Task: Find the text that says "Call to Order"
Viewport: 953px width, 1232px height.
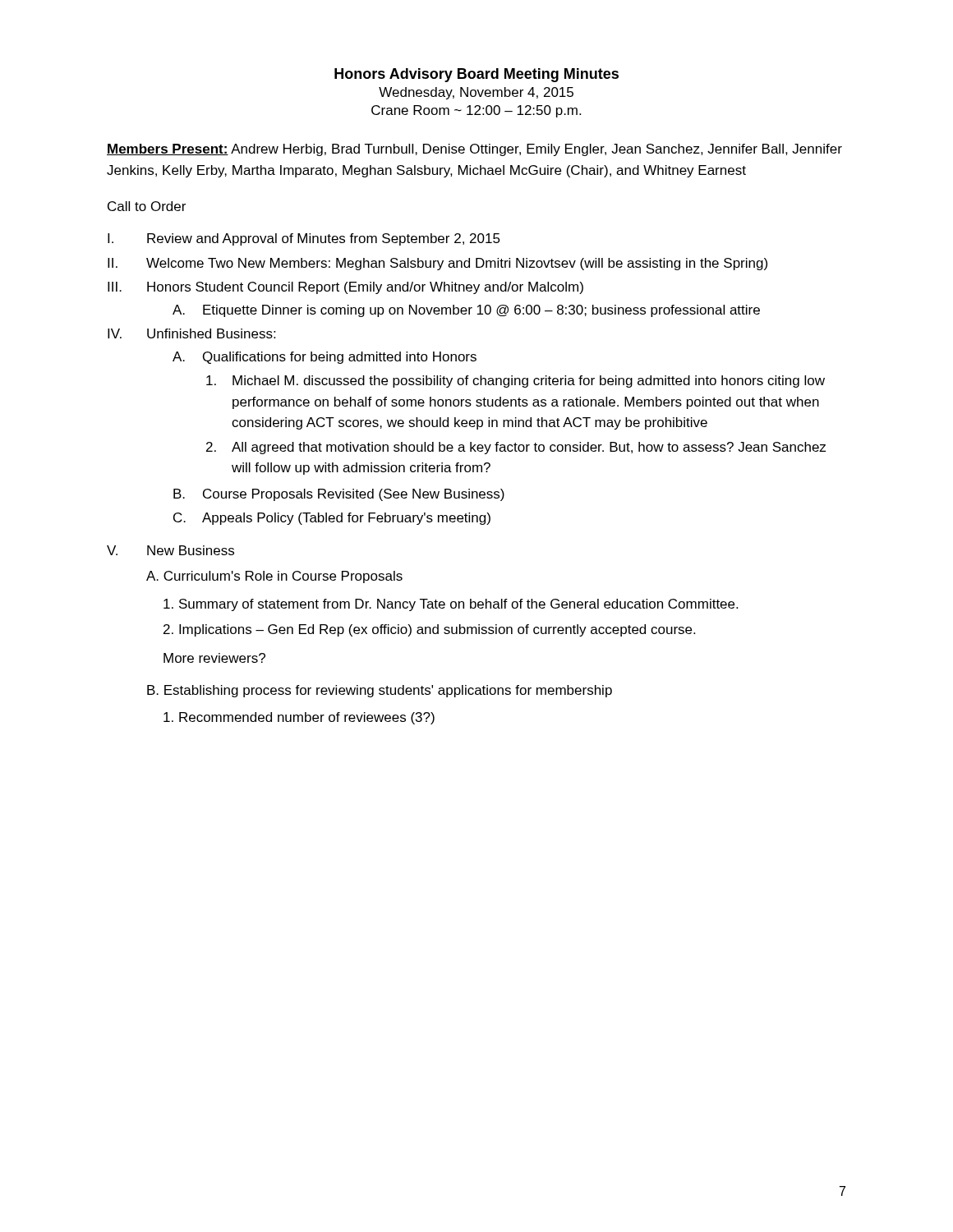Action: pyautogui.click(x=146, y=207)
